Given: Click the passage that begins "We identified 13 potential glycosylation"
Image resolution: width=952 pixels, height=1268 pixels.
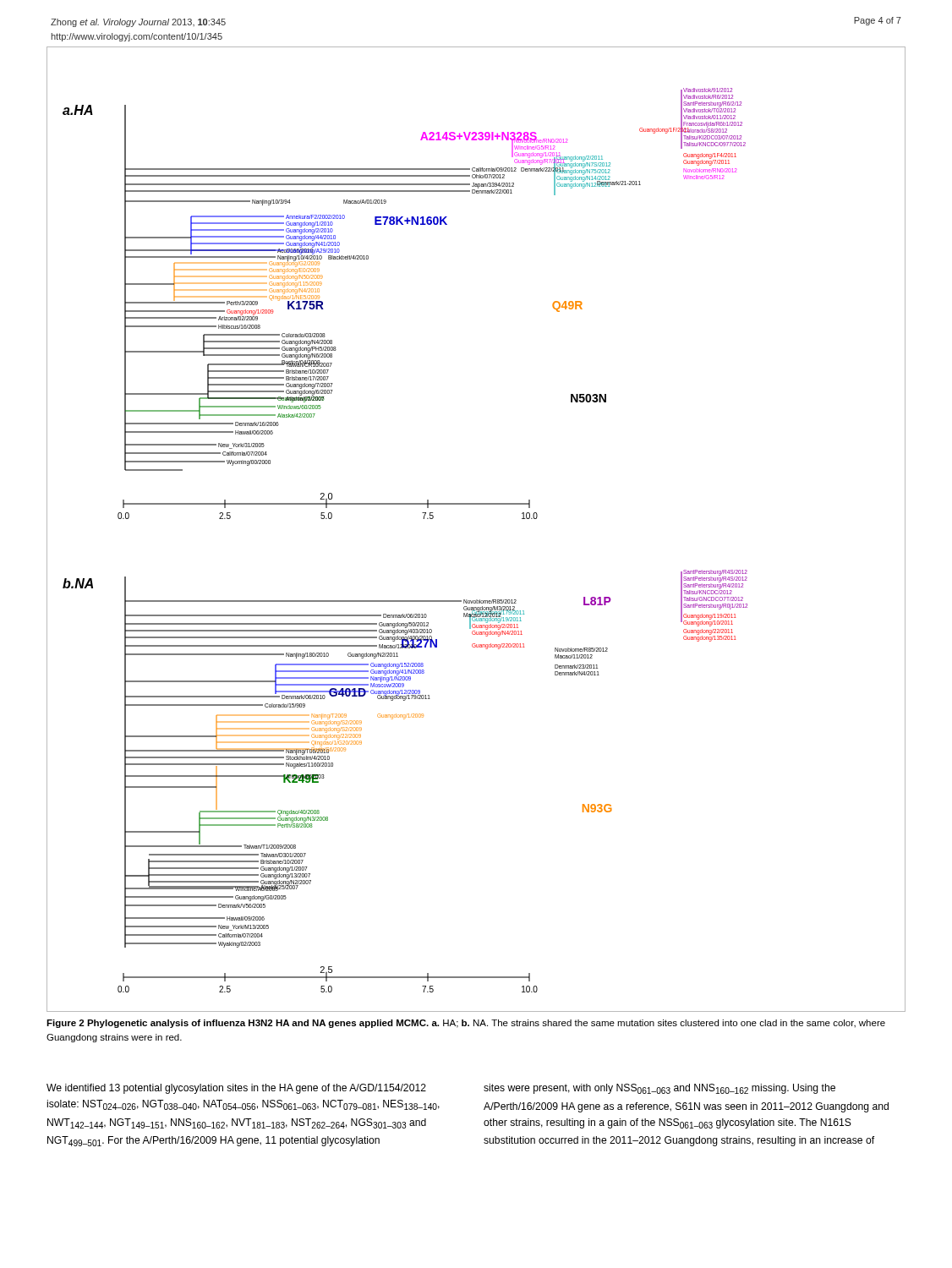Looking at the screenshot, I should click(243, 1115).
